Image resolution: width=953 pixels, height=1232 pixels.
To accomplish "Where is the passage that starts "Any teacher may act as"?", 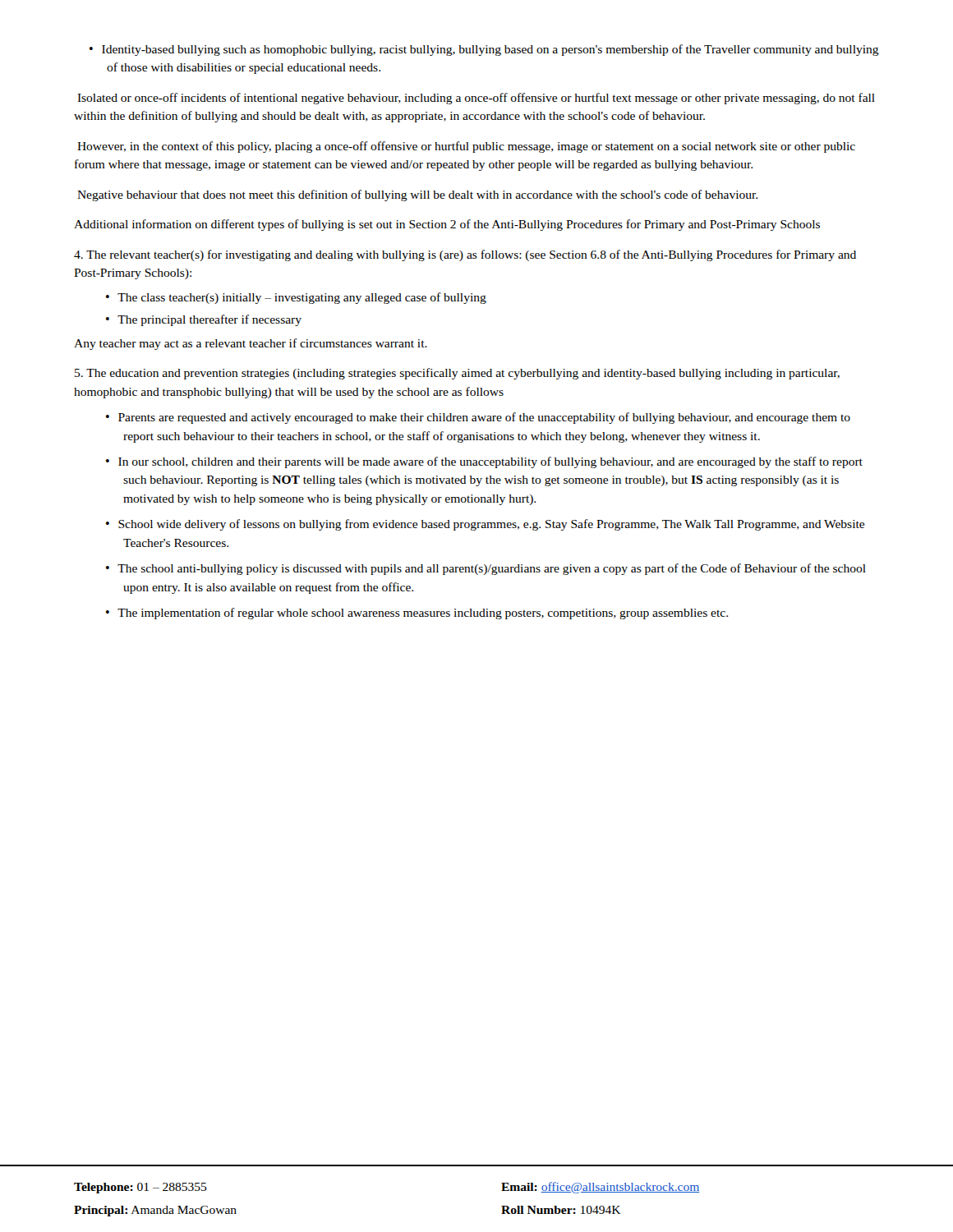I will pyautogui.click(x=251, y=343).
